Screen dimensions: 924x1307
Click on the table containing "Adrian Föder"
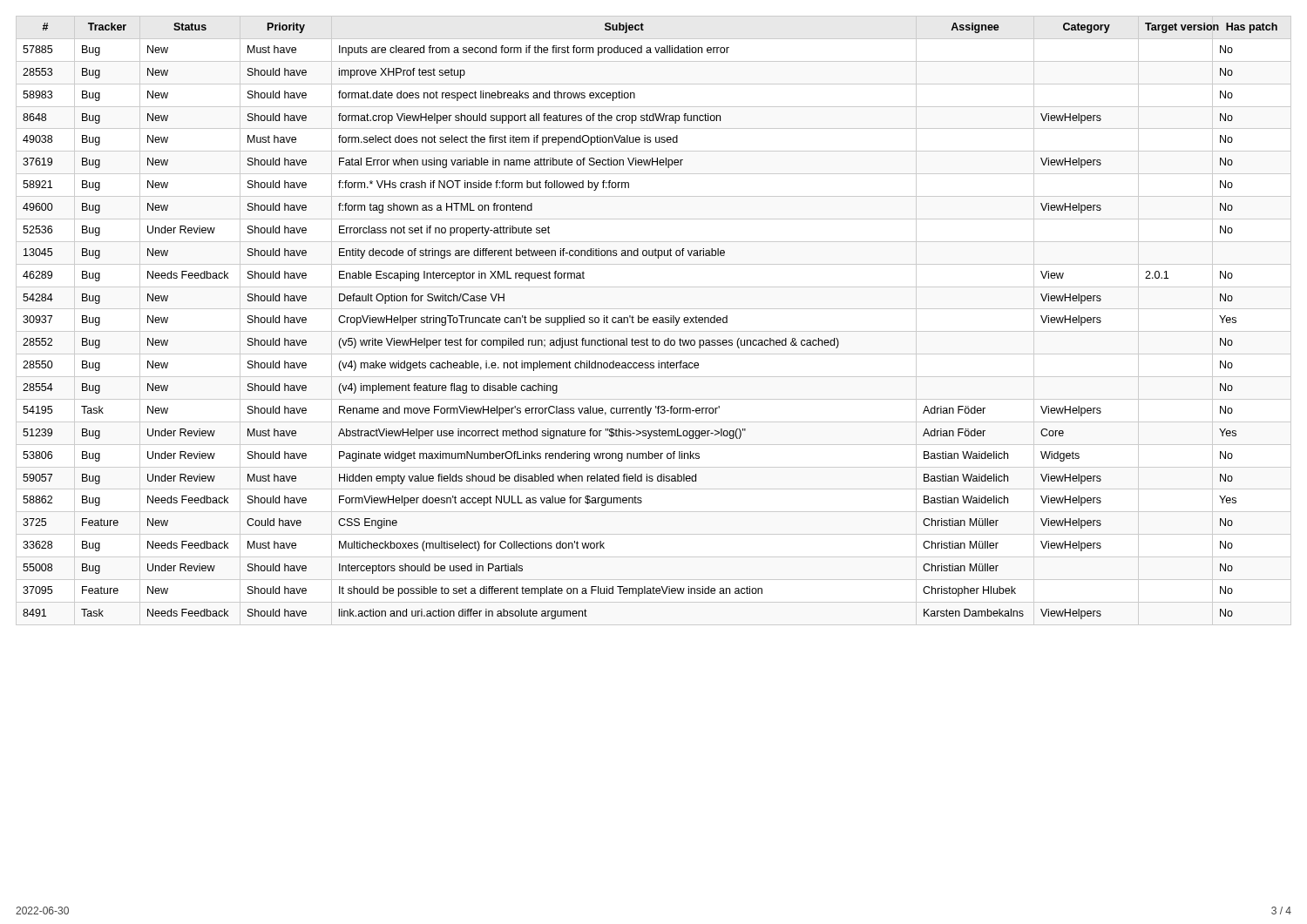point(654,320)
